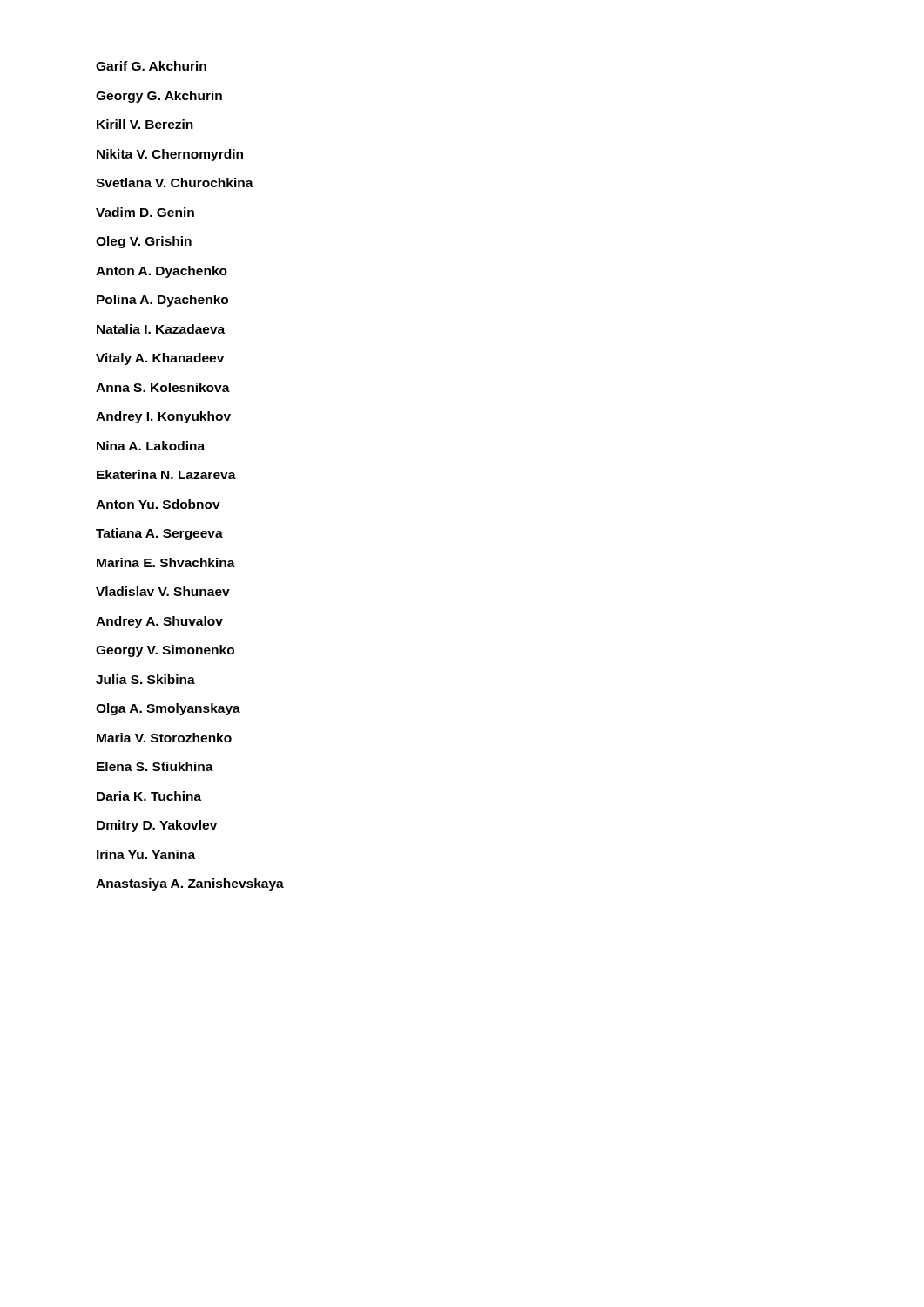Click on the list item that says "Irina Yu. Yanina"
The image size is (924, 1307).
pos(145,854)
